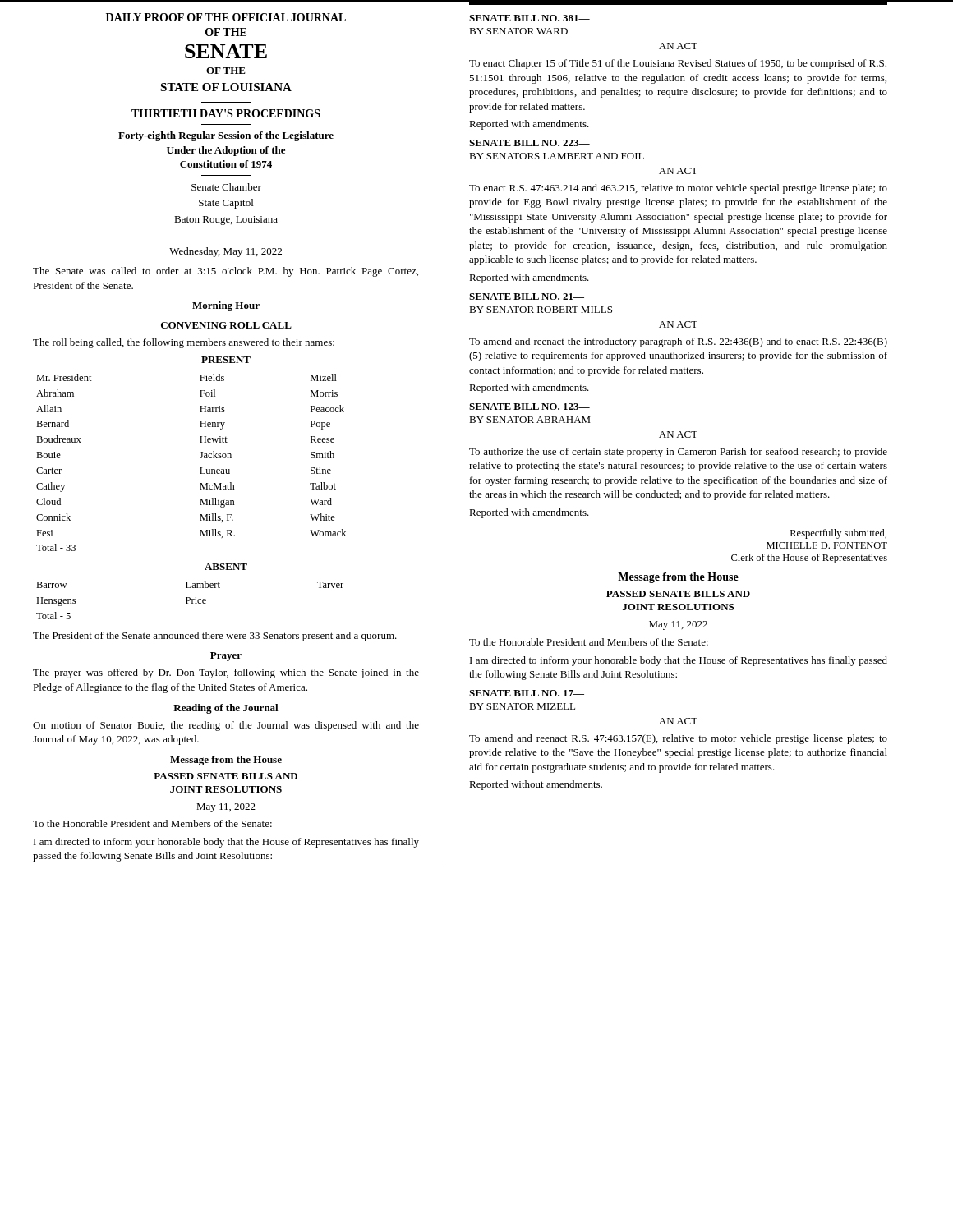The image size is (953, 1232).
Task: Select the table that reads "Mills, F."
Action: 226,463
